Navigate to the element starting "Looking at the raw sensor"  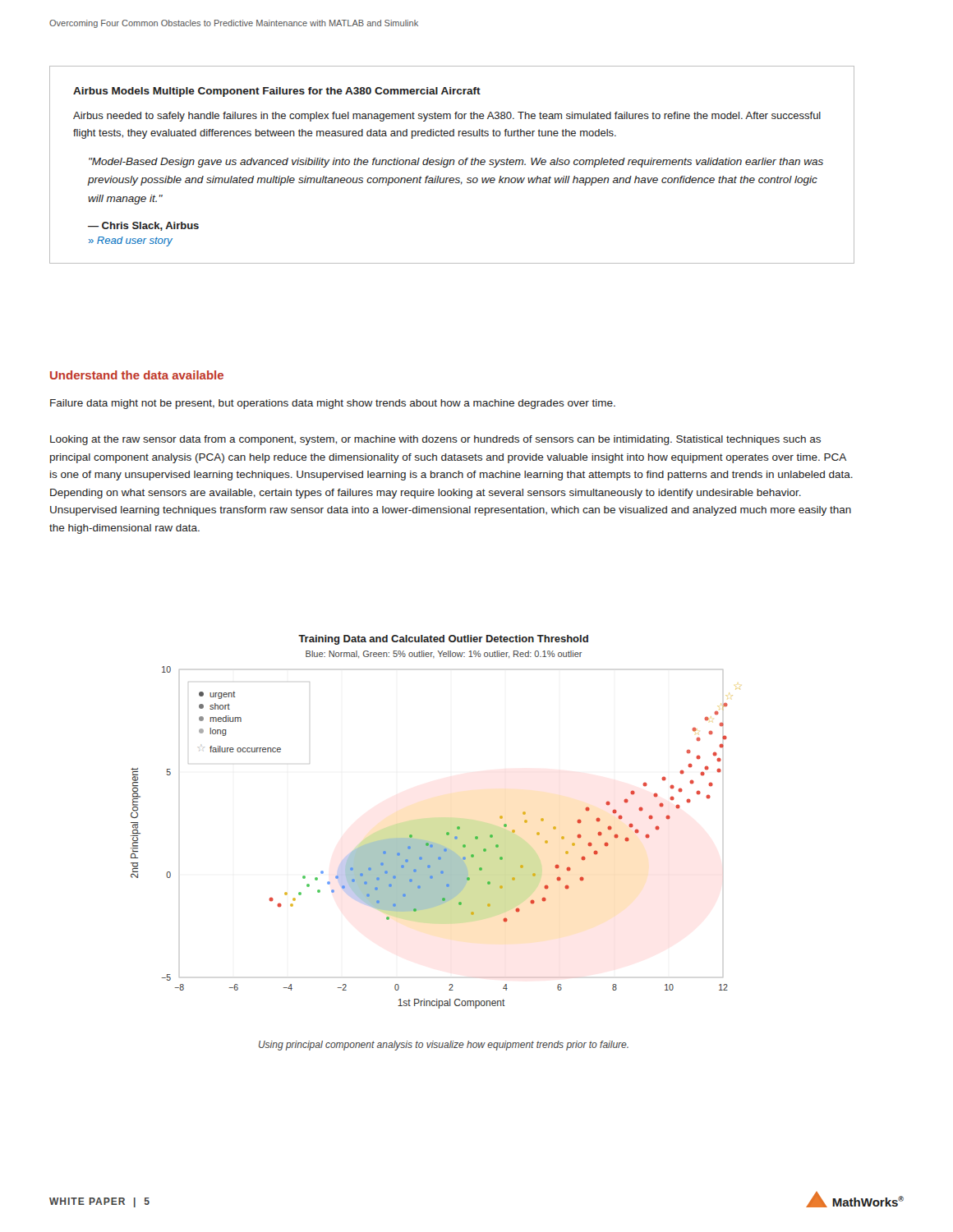point(451,483)
